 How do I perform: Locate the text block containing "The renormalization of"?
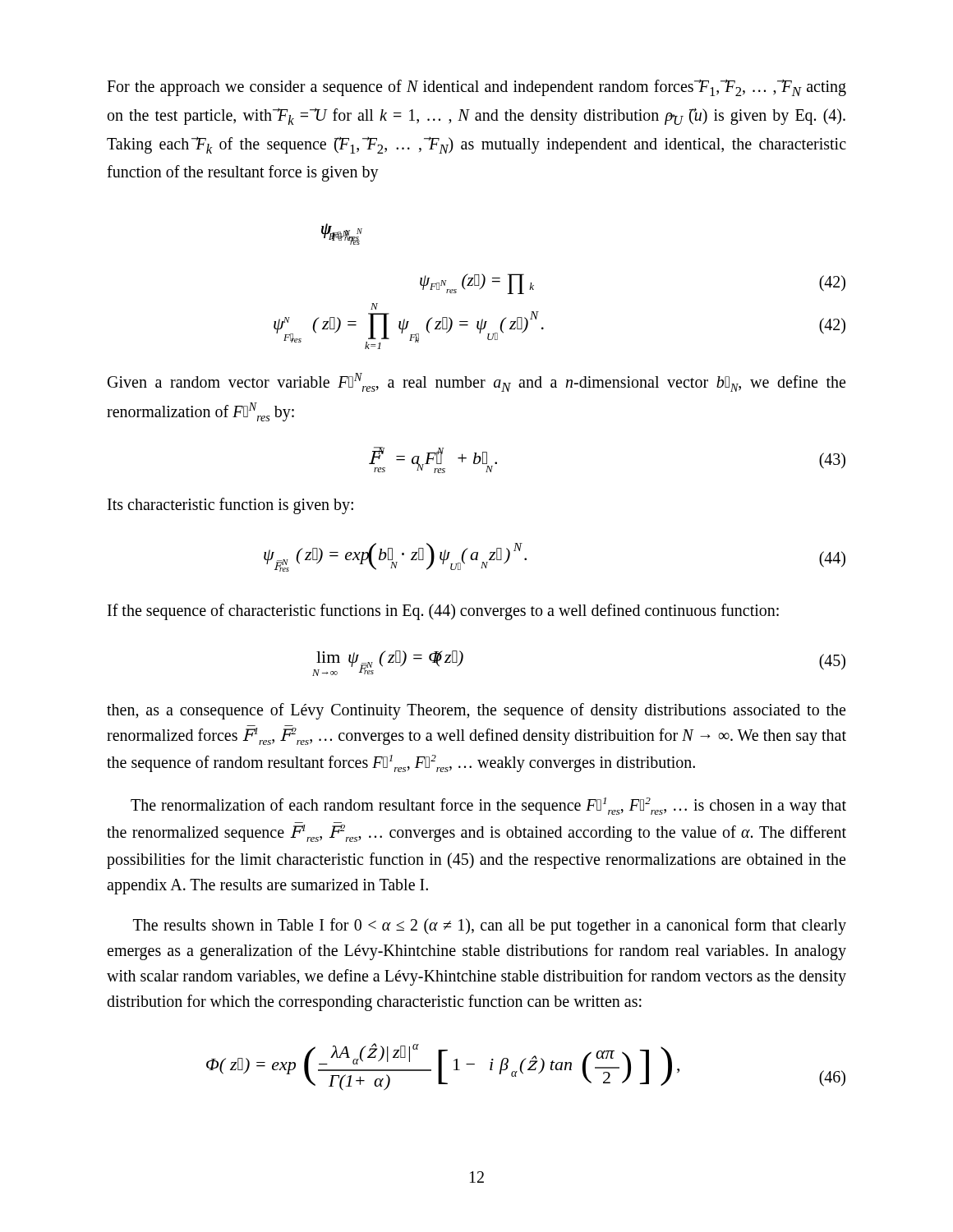click(x=476, y=845)
